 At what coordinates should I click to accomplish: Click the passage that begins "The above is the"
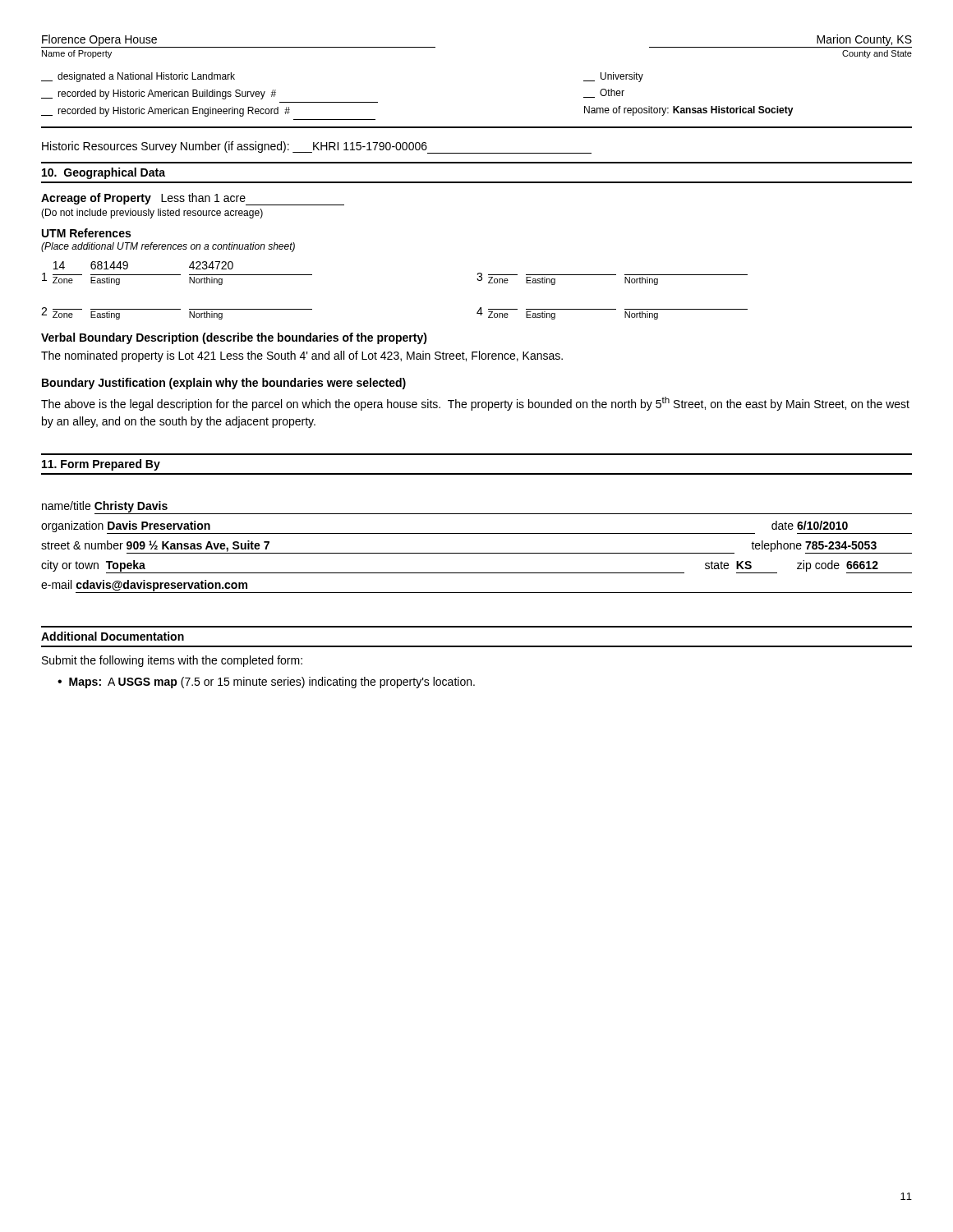click(475, 411)
